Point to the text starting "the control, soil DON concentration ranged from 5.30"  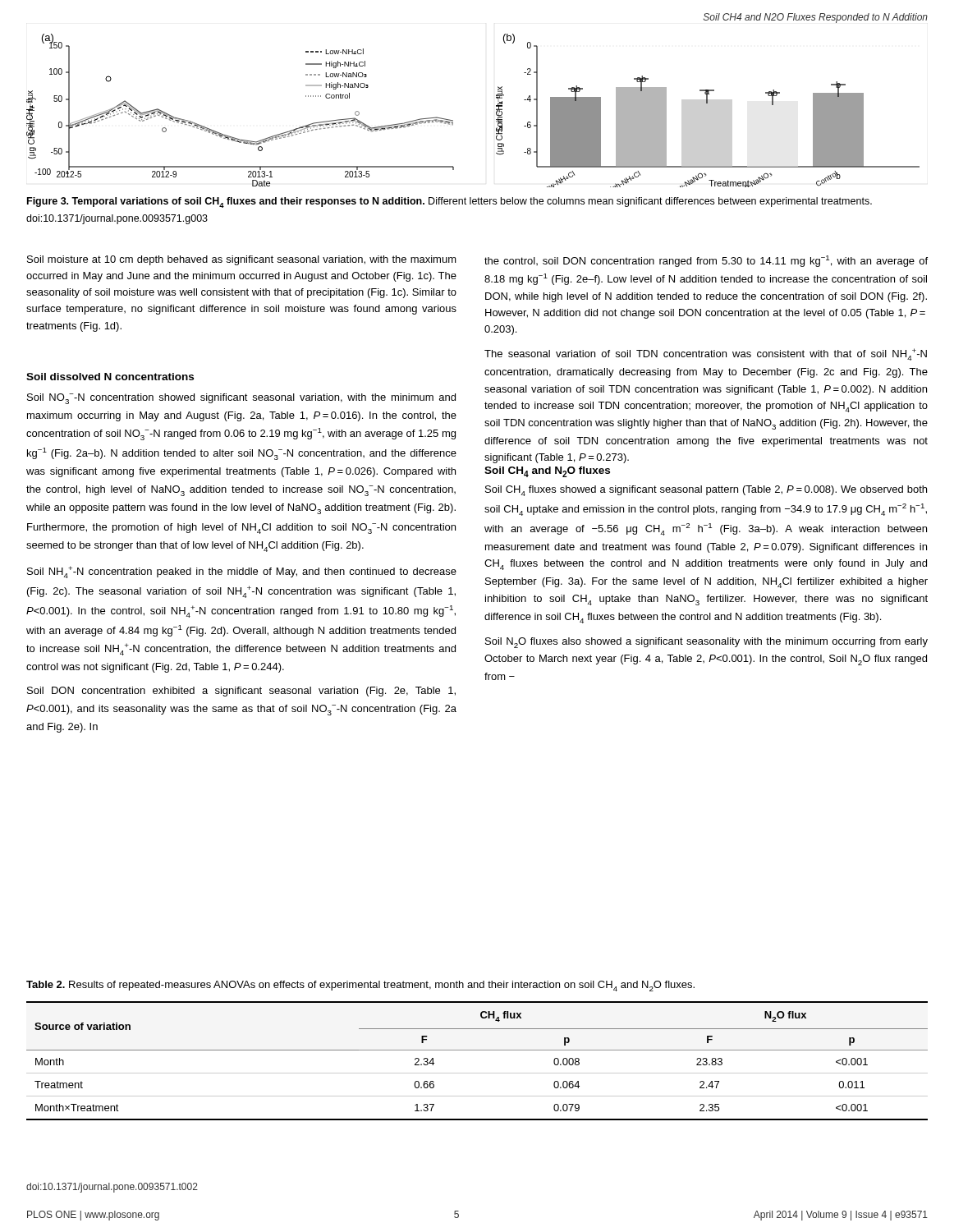click(x=706, y=359)
